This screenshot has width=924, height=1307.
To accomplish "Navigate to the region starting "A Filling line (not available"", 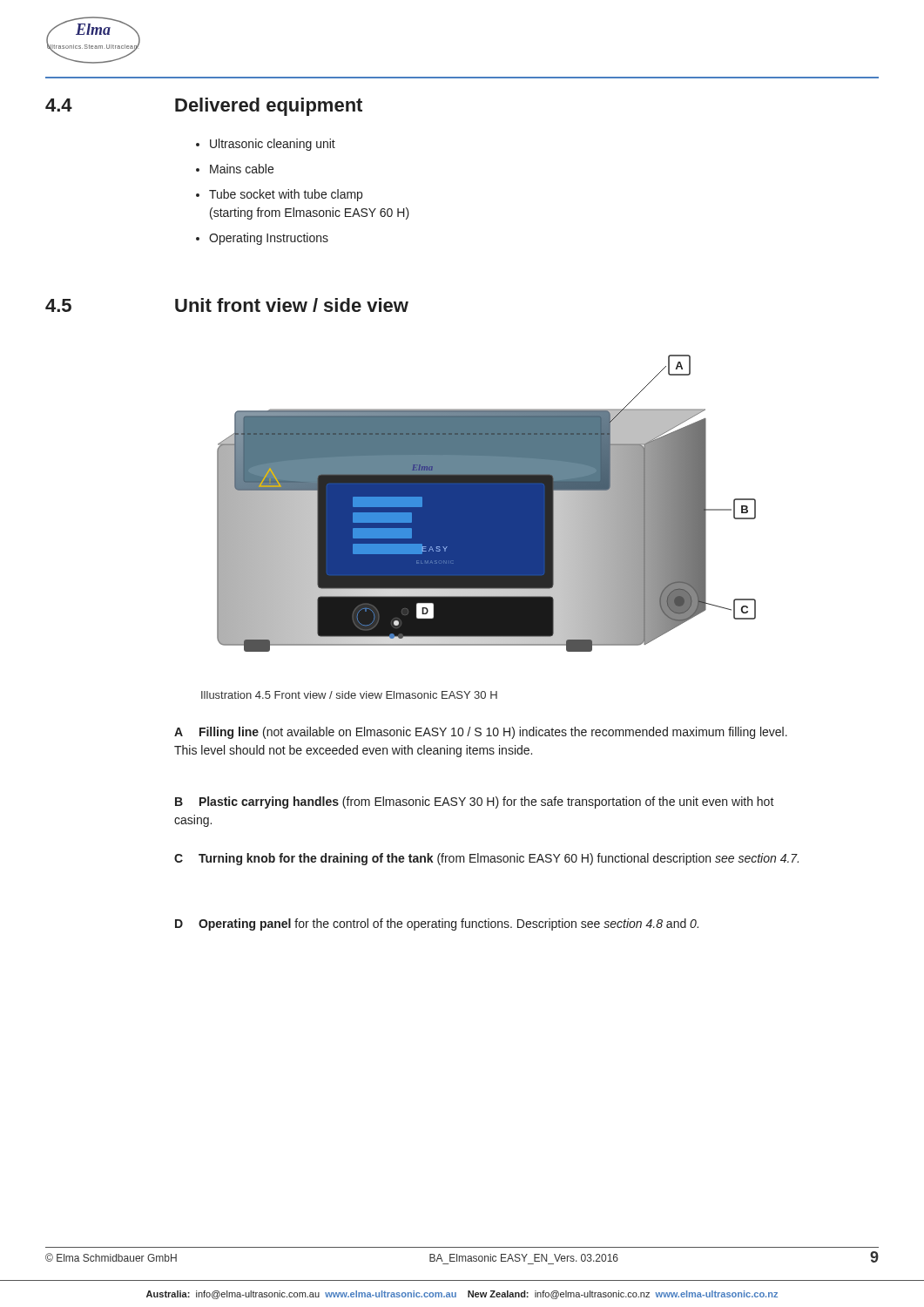I will point(481,740).
